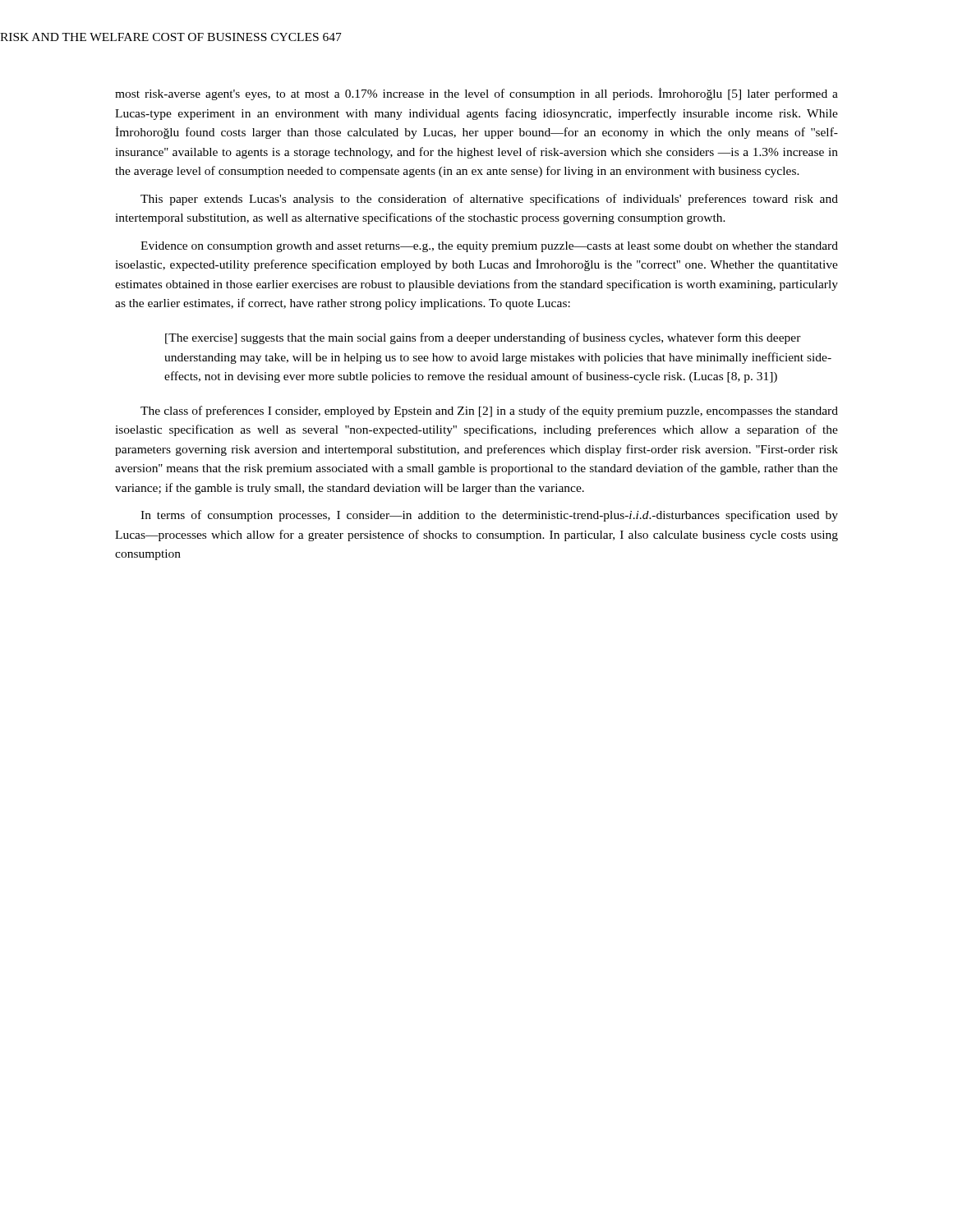Locate the block of text that opens with "Evidence on consumption growth"
The width and height of the screenshot is (953, 1232).
pyautogui.click(x=476, y=274)
